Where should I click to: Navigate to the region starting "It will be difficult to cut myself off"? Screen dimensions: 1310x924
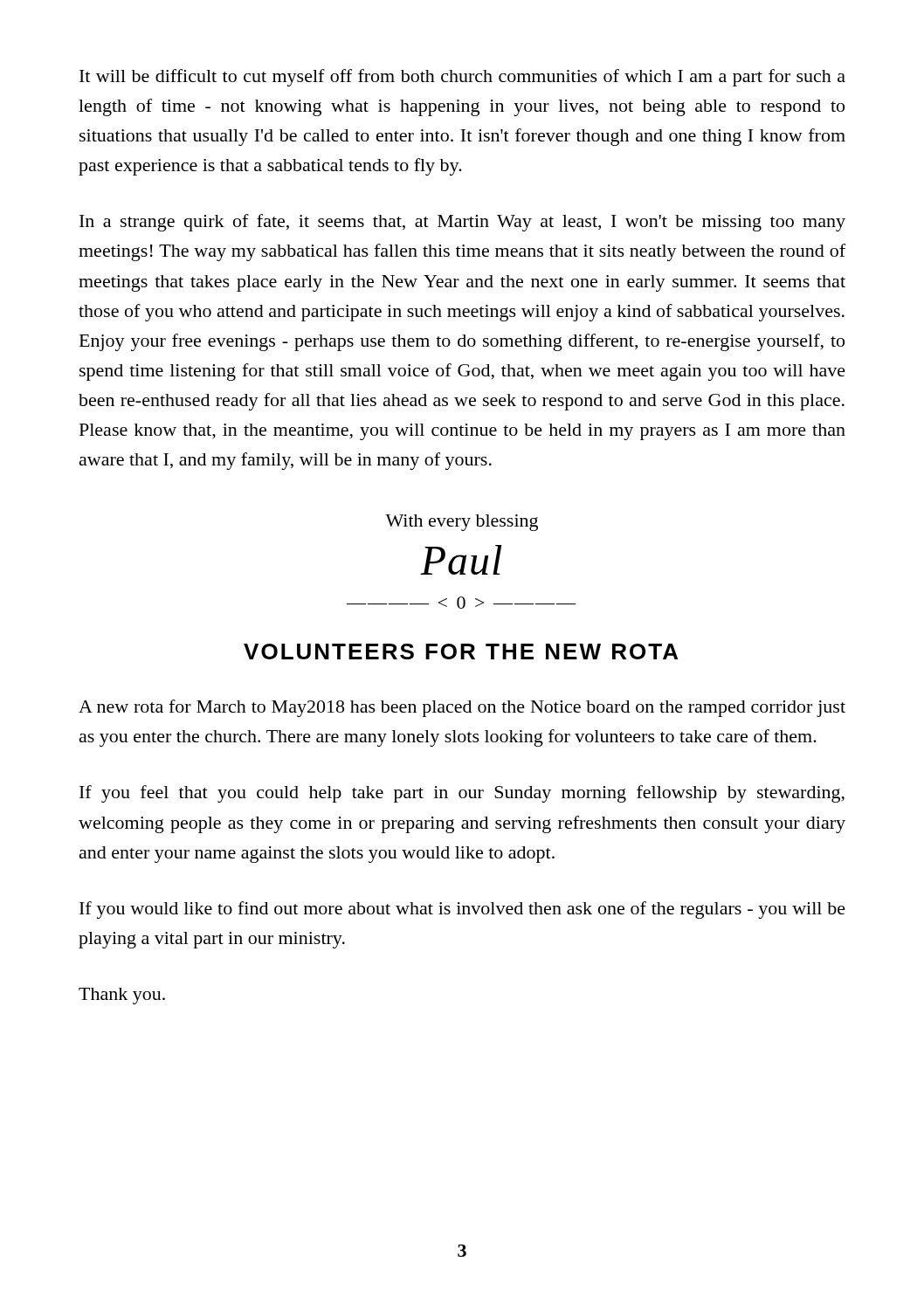click(462, 120)
